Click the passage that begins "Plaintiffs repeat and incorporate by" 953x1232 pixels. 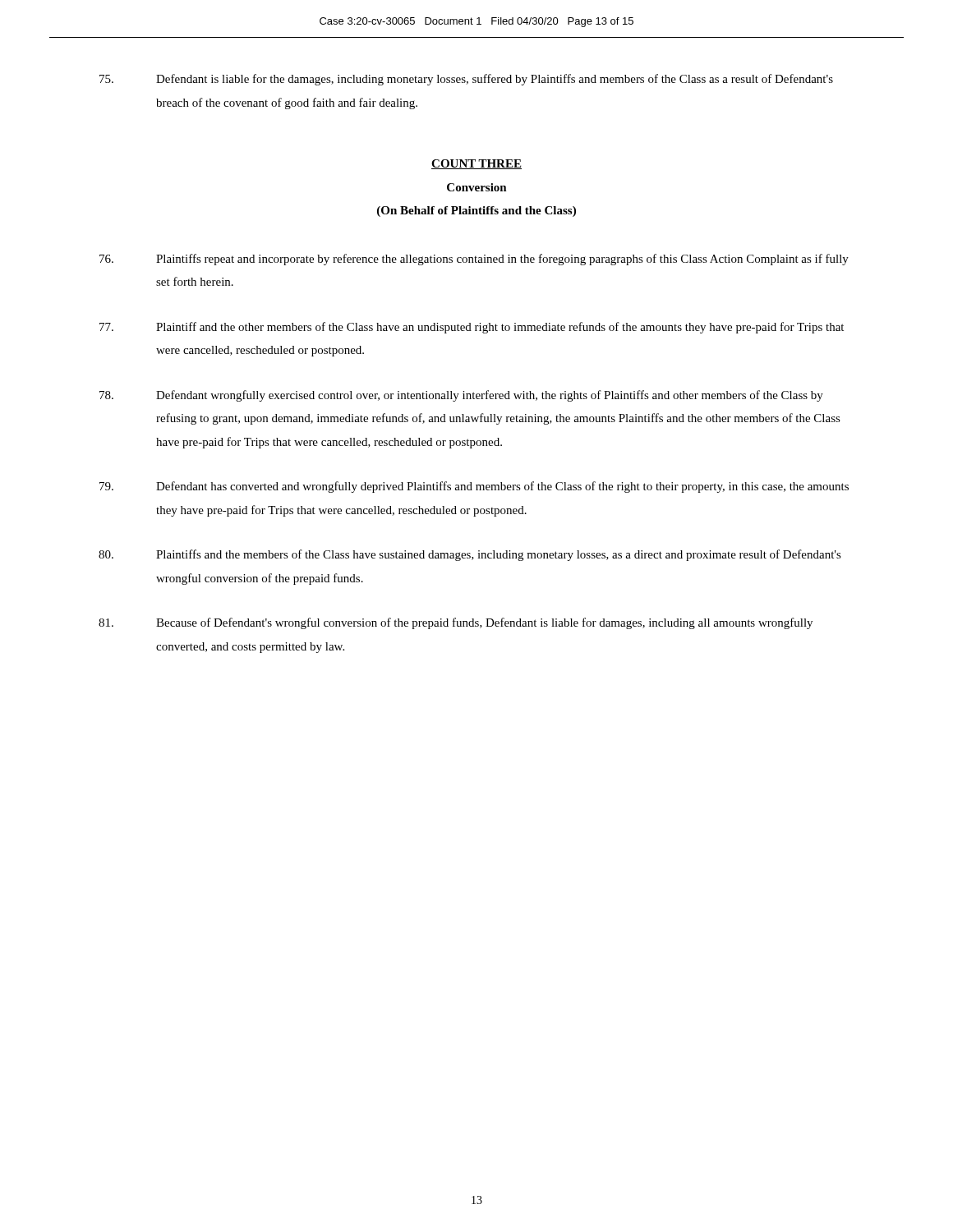point(476,270)
